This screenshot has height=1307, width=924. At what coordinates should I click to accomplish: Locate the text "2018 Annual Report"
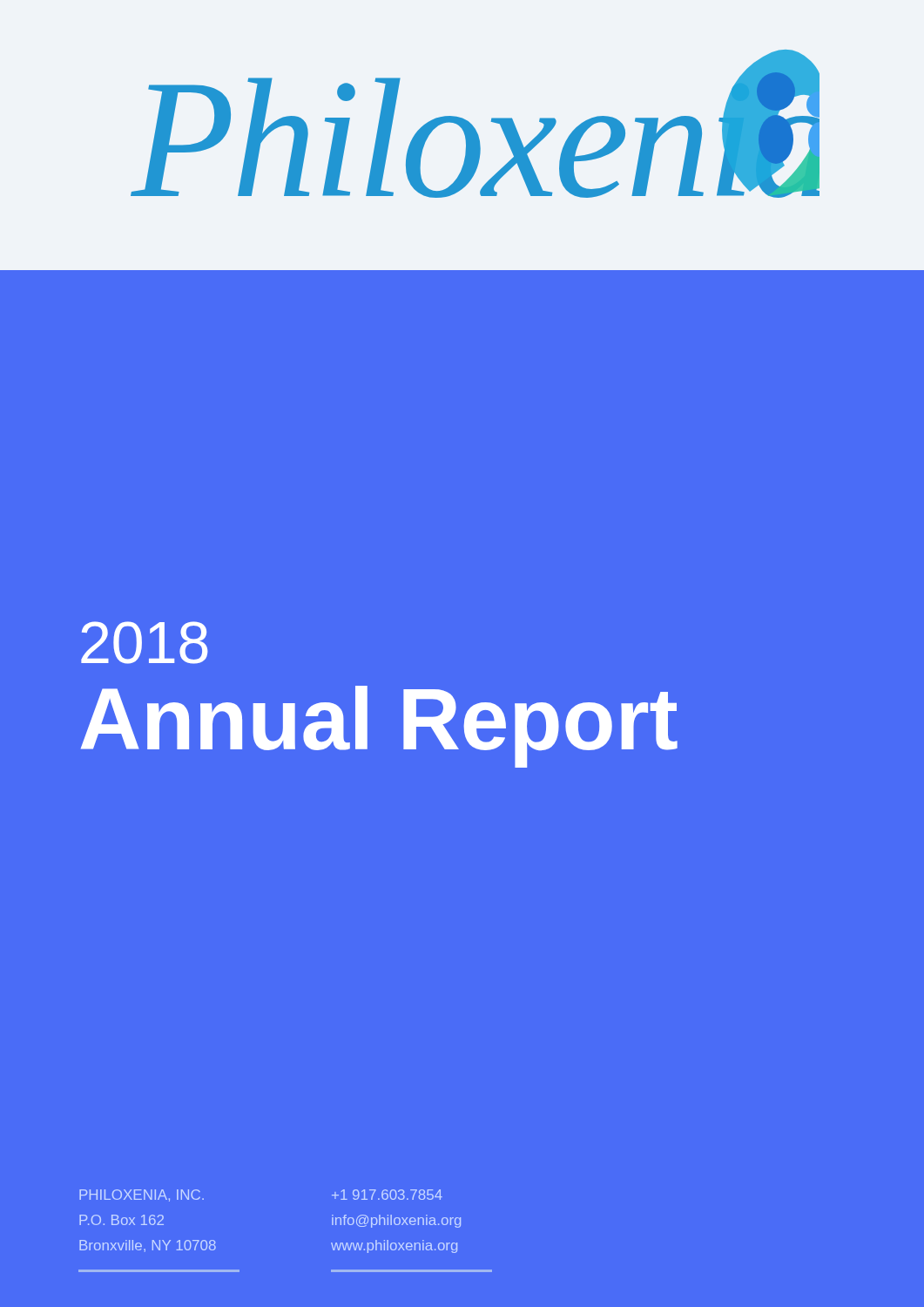tap(378, 686)
